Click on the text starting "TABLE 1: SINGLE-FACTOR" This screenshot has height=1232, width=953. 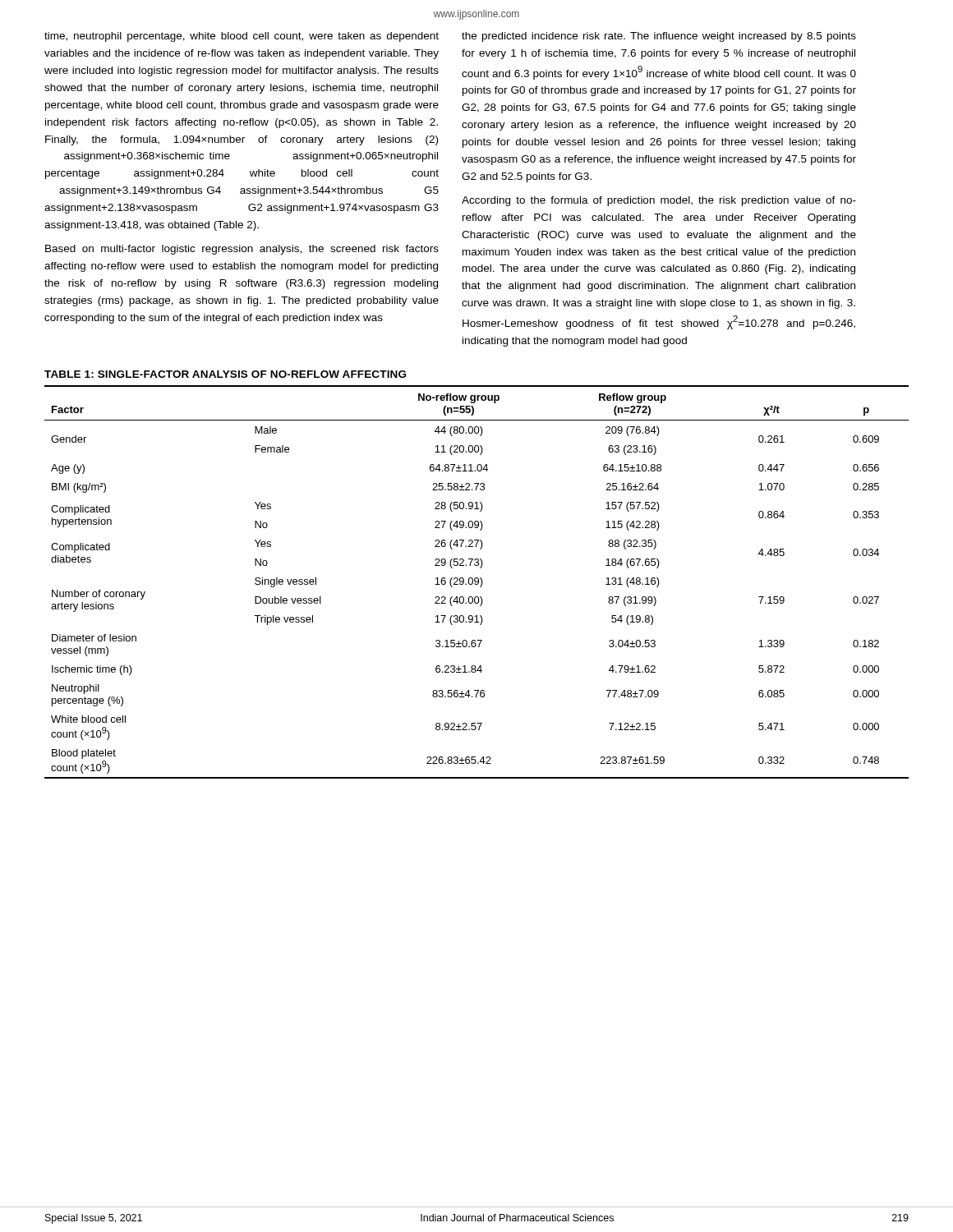click(226, 374)
